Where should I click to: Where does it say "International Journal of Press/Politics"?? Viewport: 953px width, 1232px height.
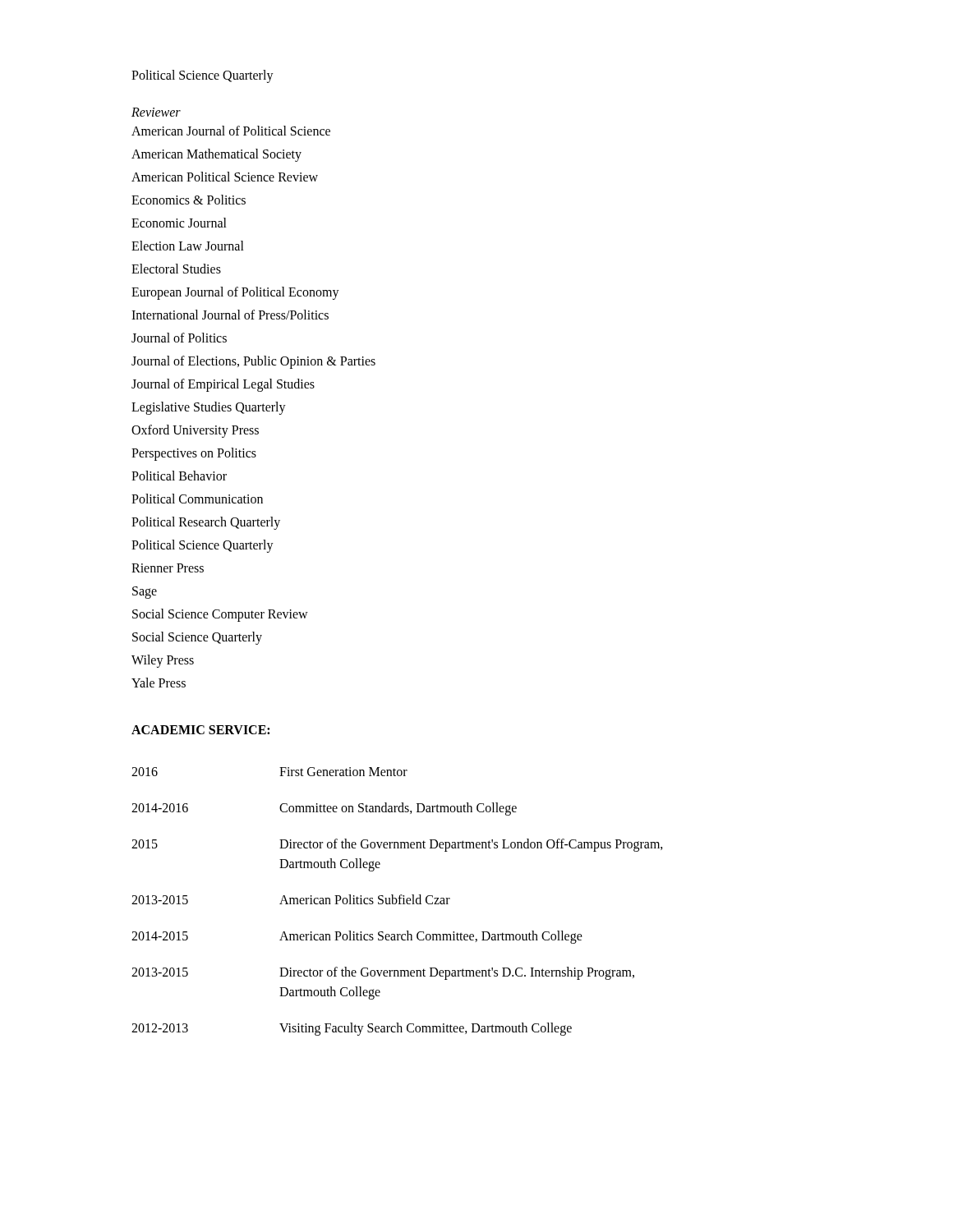click(230, 315)
